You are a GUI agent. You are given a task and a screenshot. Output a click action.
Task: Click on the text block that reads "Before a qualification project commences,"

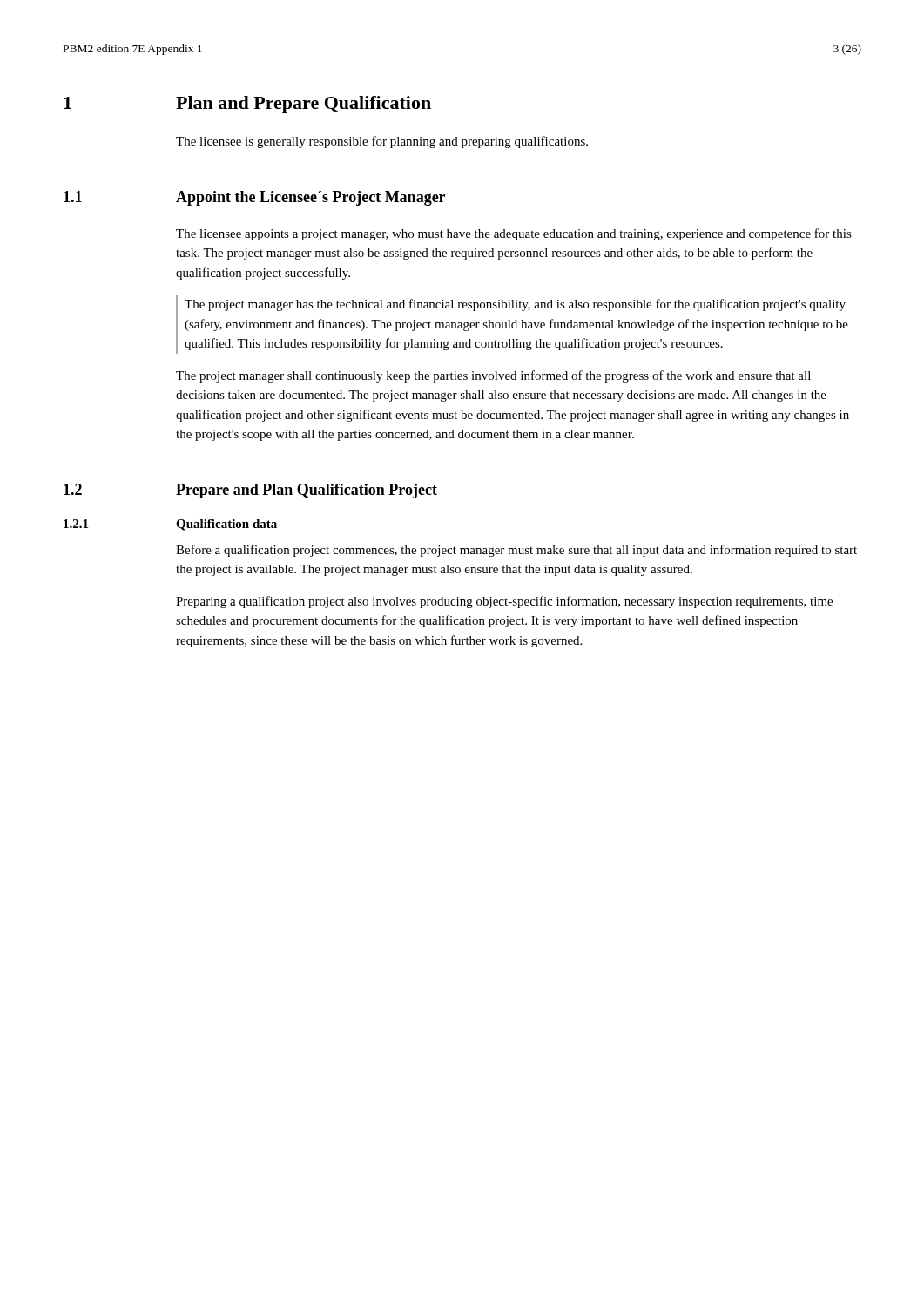[517, 559]
